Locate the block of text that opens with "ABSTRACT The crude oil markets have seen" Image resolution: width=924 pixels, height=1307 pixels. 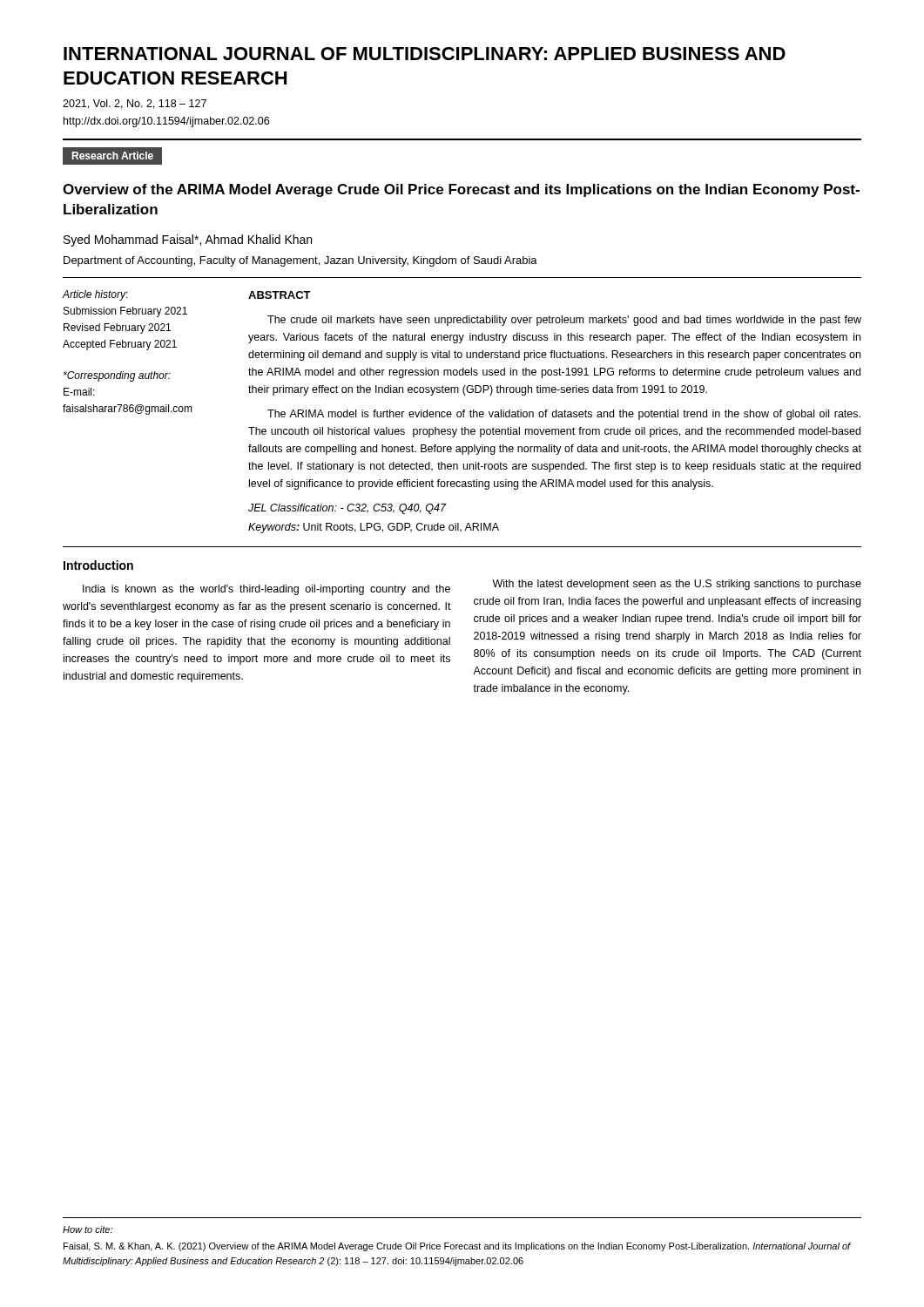point(555,411)
